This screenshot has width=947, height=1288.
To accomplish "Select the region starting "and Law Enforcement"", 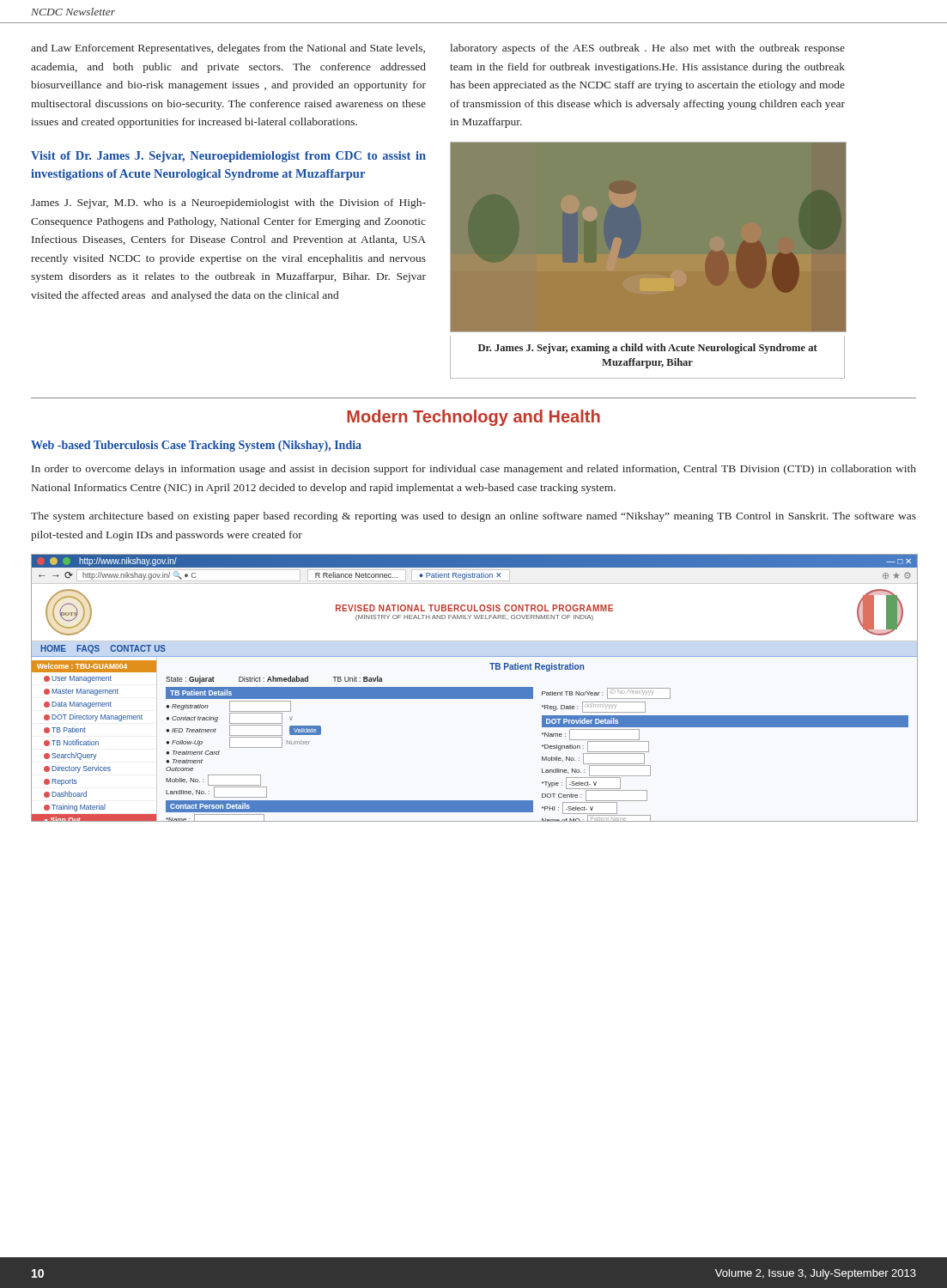I will pyautogui.click(x=228, y=85).
